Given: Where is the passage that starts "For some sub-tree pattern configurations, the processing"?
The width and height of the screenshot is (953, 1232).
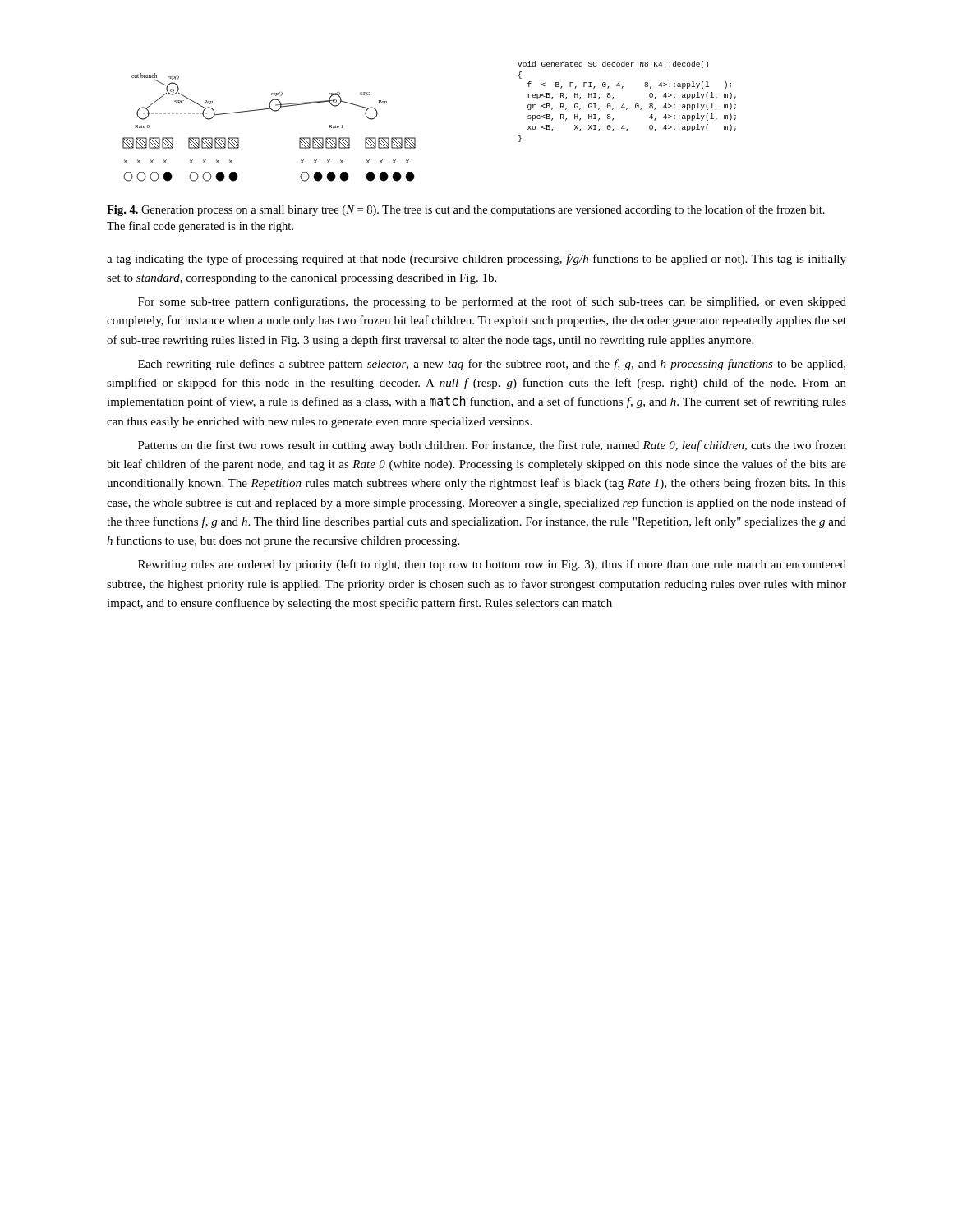Looking at the screenshot, I should pos(476,321).
